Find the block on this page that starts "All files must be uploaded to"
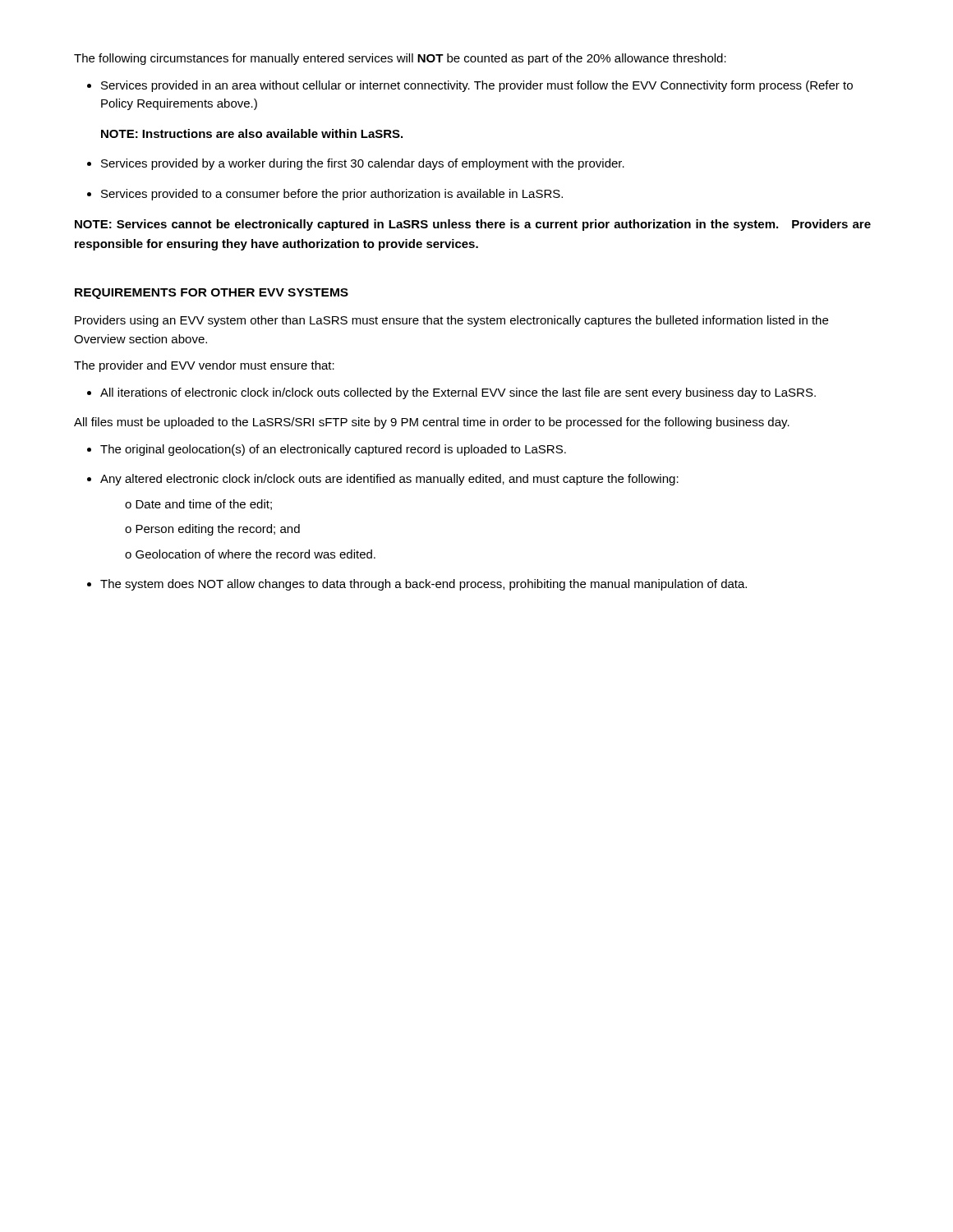Screen dimensions: 1232x953 pyautogui.click(x=432, y=422)
